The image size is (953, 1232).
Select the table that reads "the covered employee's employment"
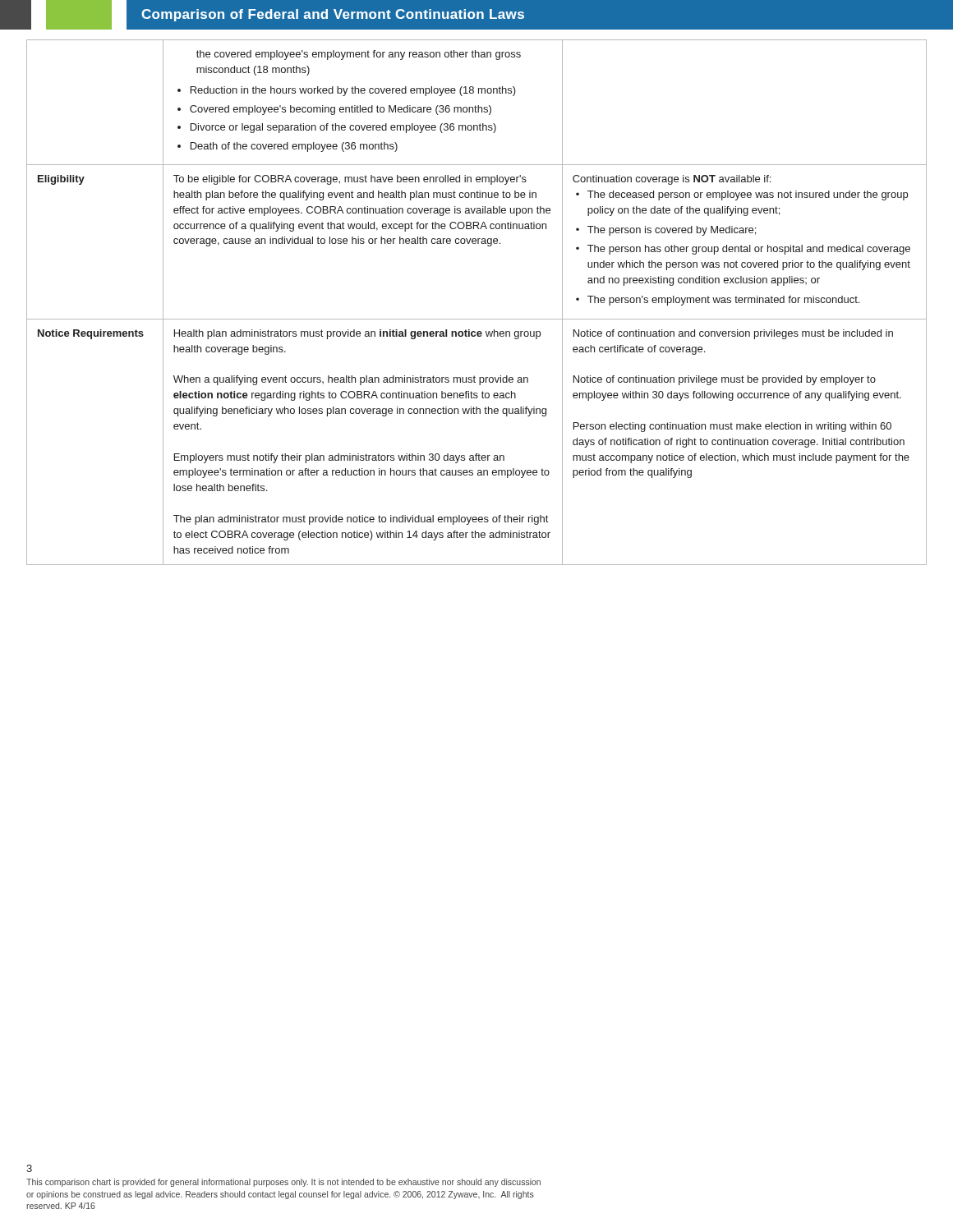[476, 302]
